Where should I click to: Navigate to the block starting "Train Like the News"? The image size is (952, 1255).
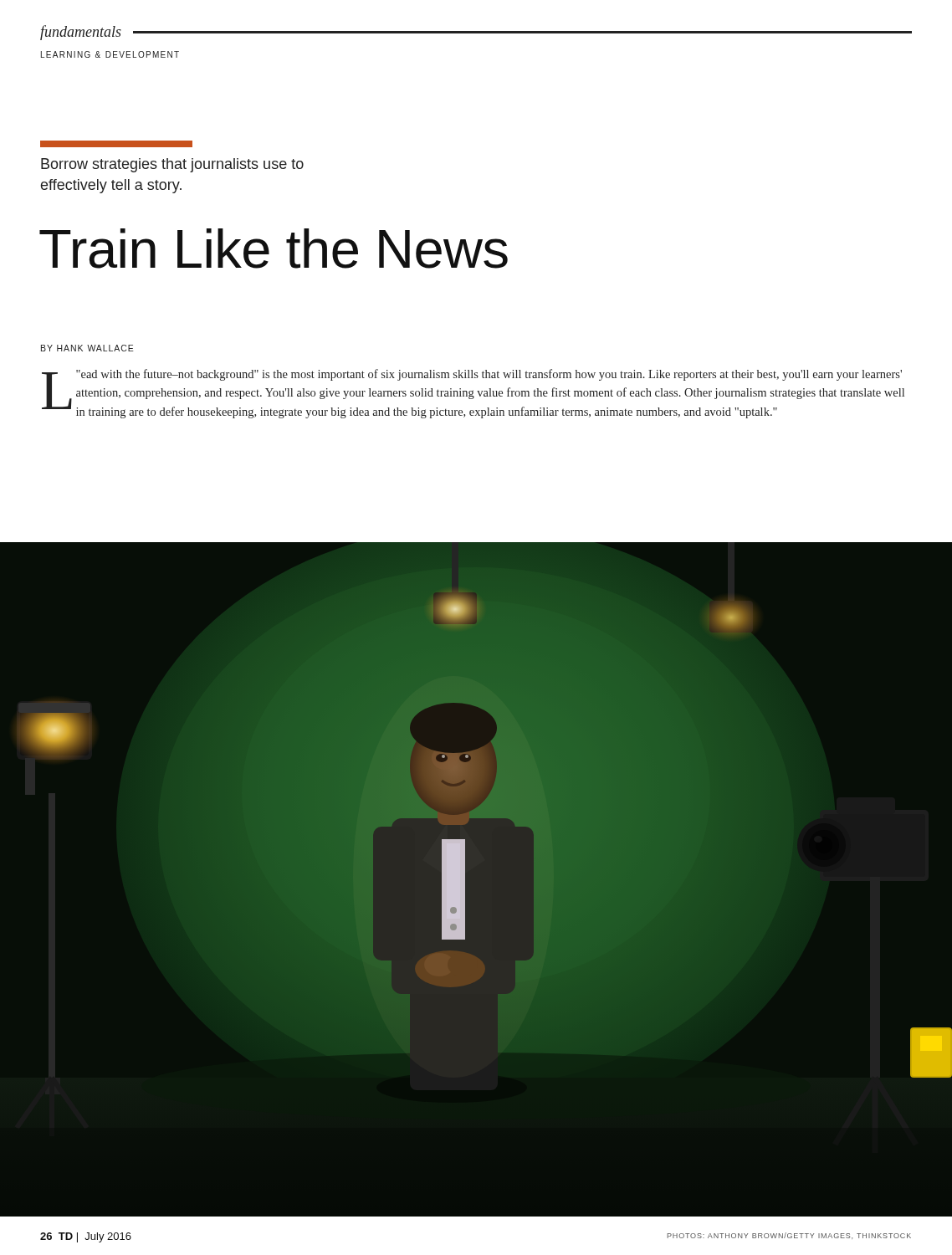[274, 249]
